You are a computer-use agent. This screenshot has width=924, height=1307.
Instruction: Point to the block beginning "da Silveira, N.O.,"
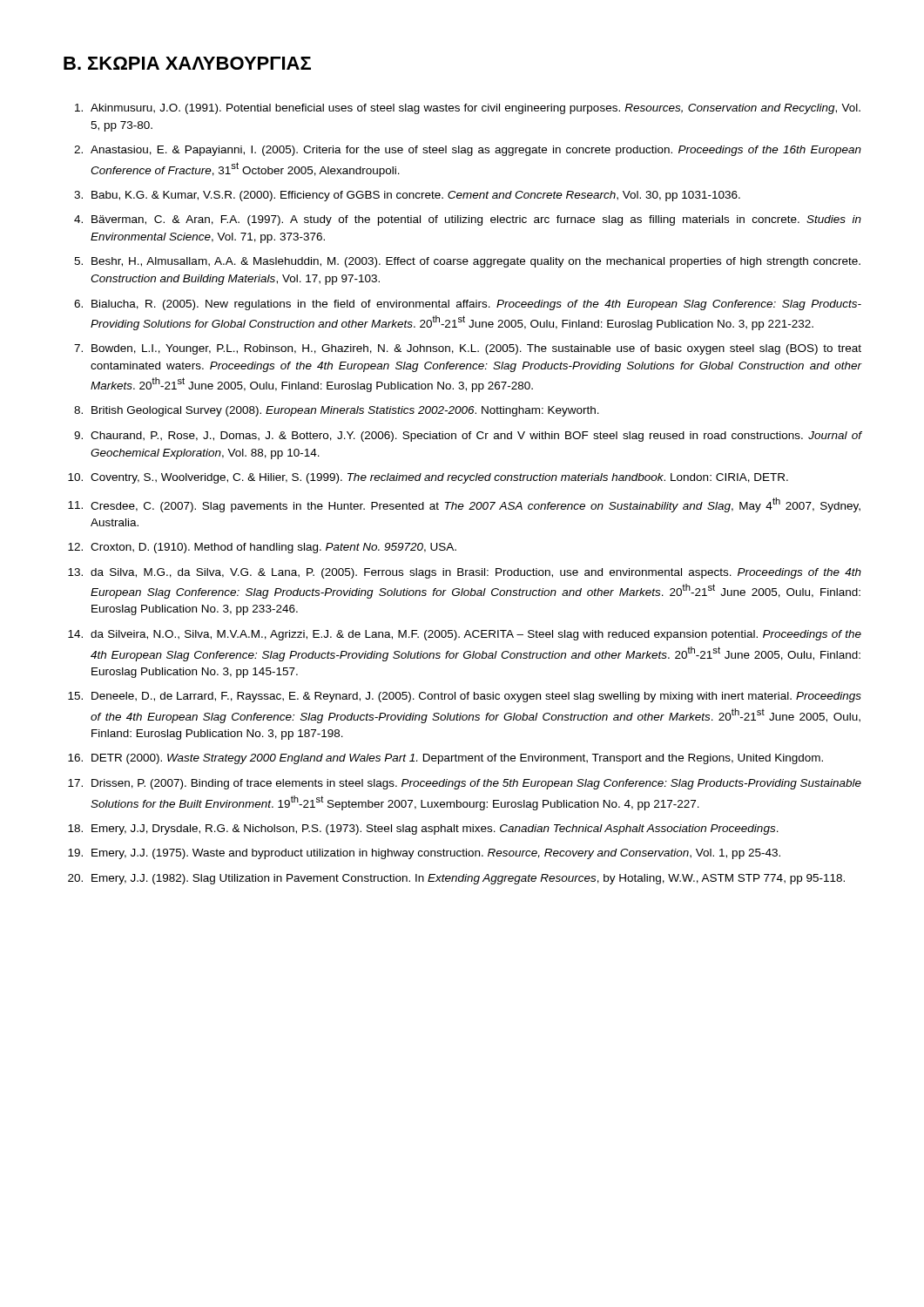476,652
